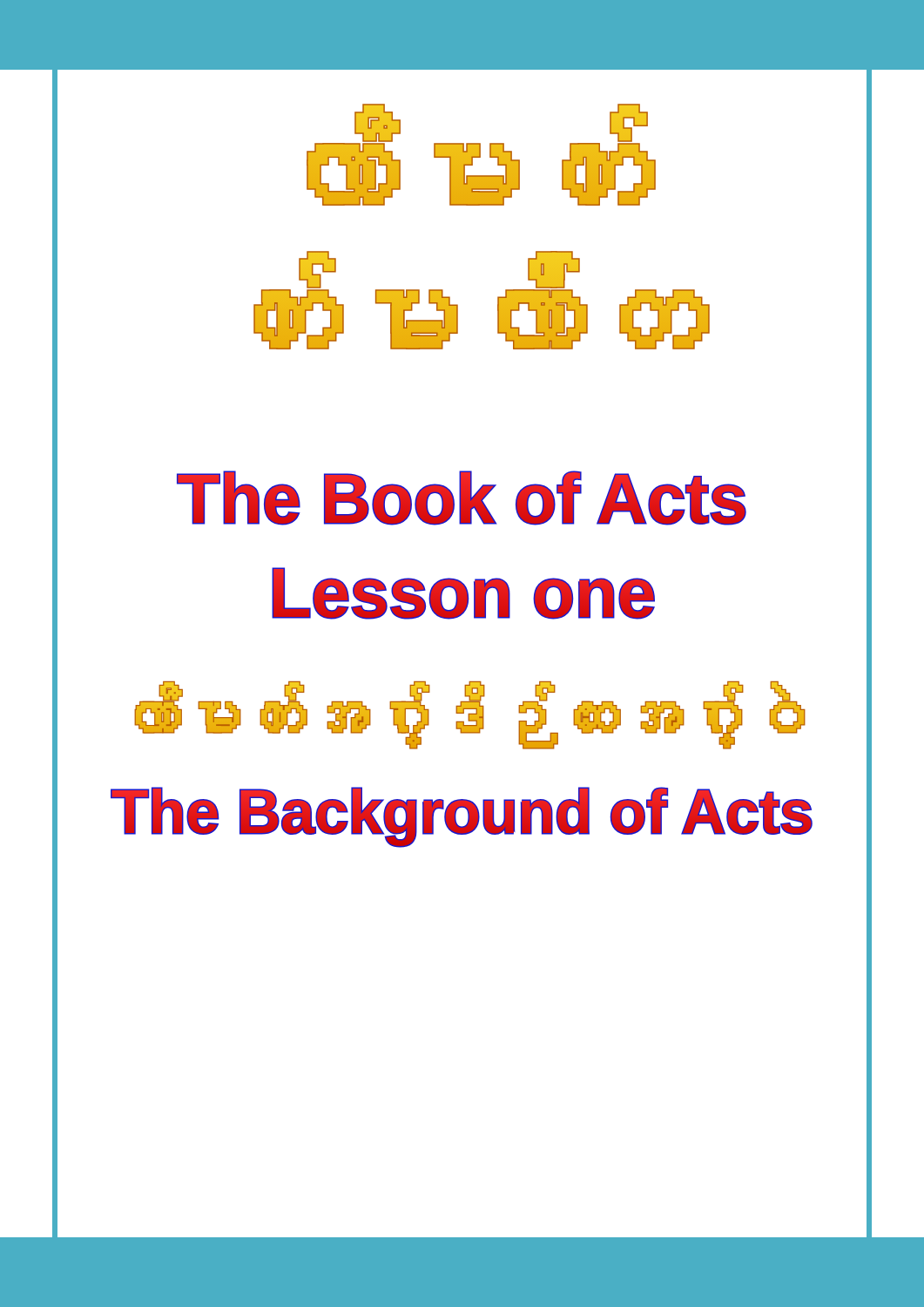Find the title that reads "The Book of Acts"

462,492
